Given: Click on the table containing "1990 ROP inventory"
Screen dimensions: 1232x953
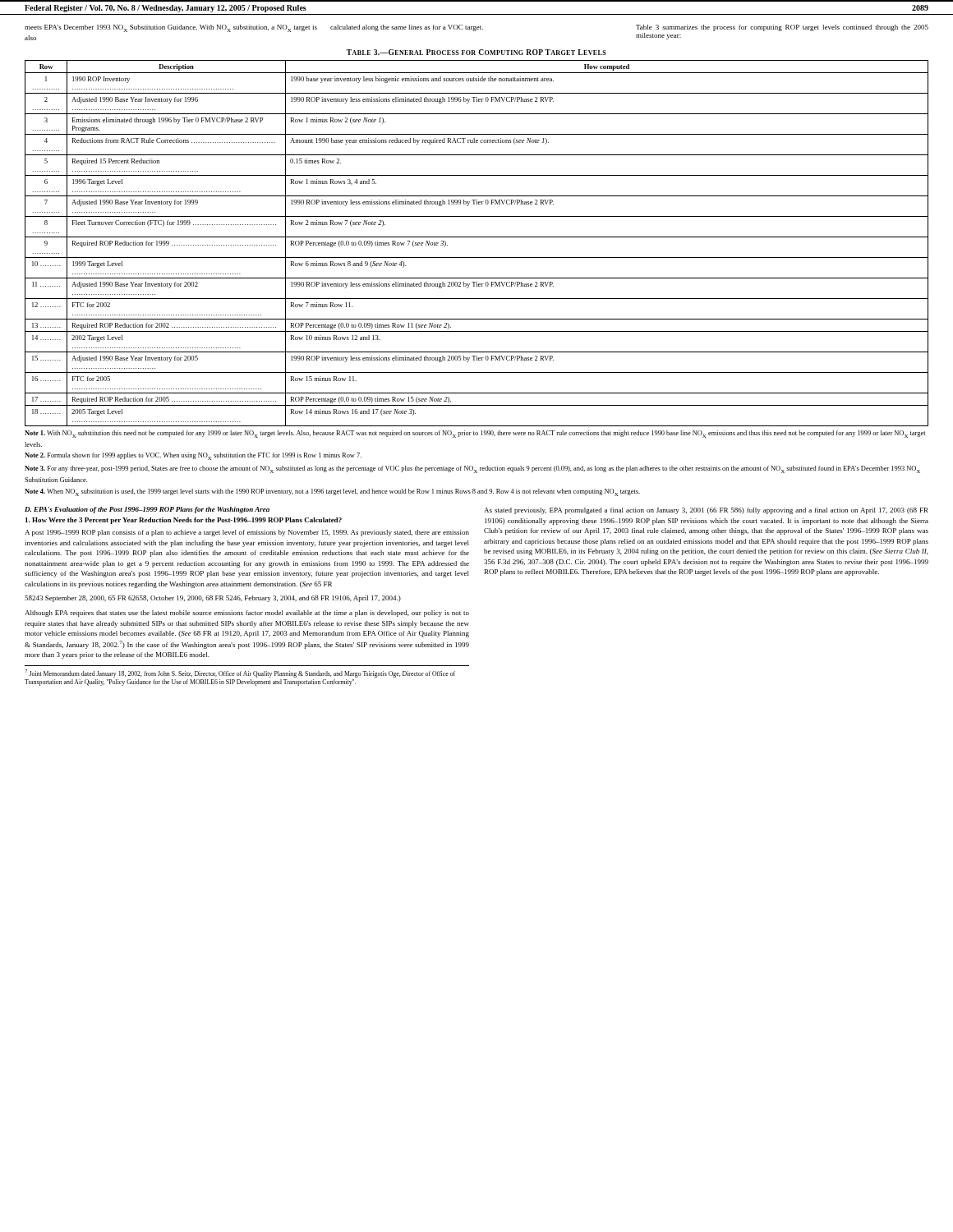Looking at the screenshot, I should 476,243.
